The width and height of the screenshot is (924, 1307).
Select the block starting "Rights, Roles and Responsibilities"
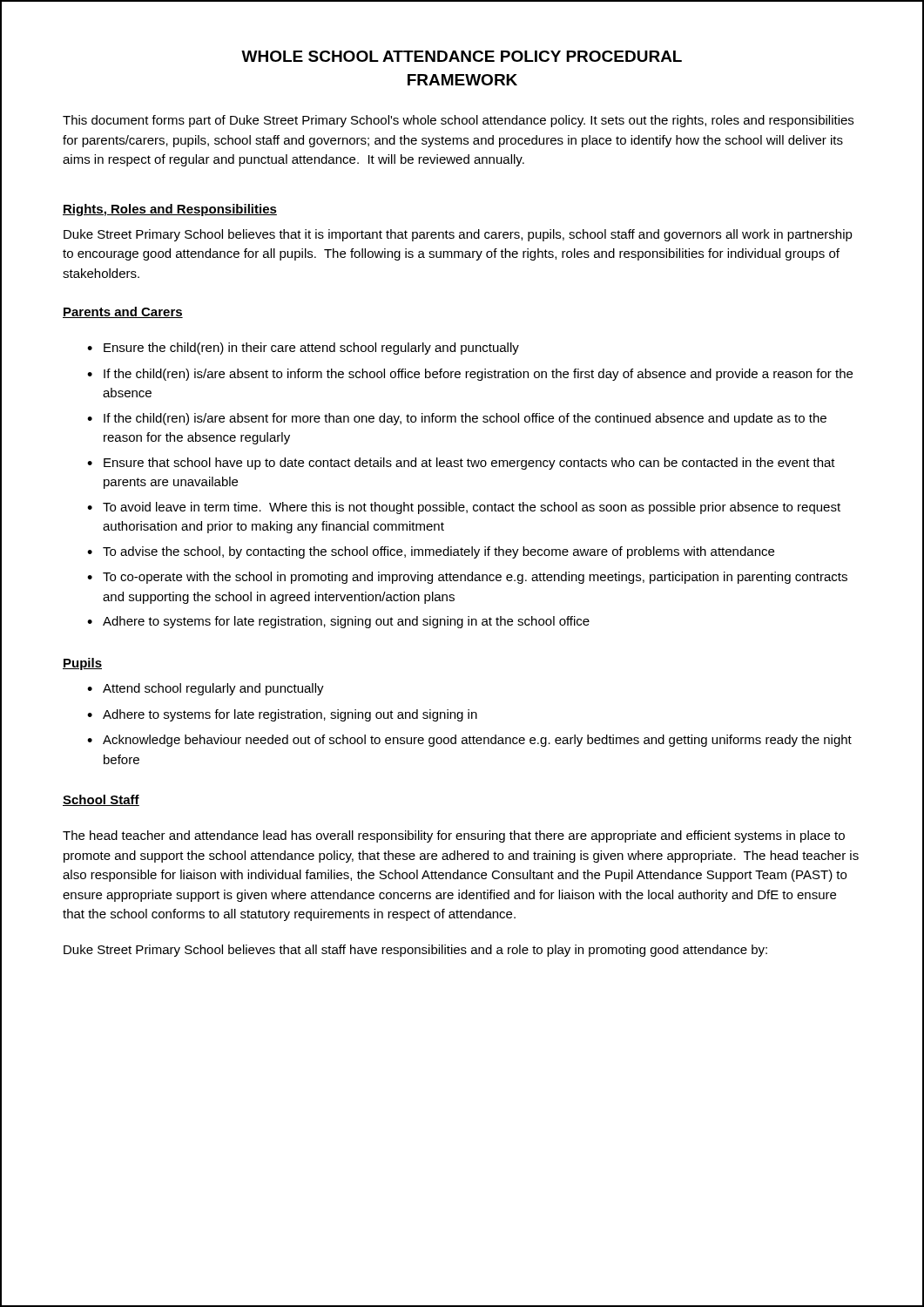[170, 208]
